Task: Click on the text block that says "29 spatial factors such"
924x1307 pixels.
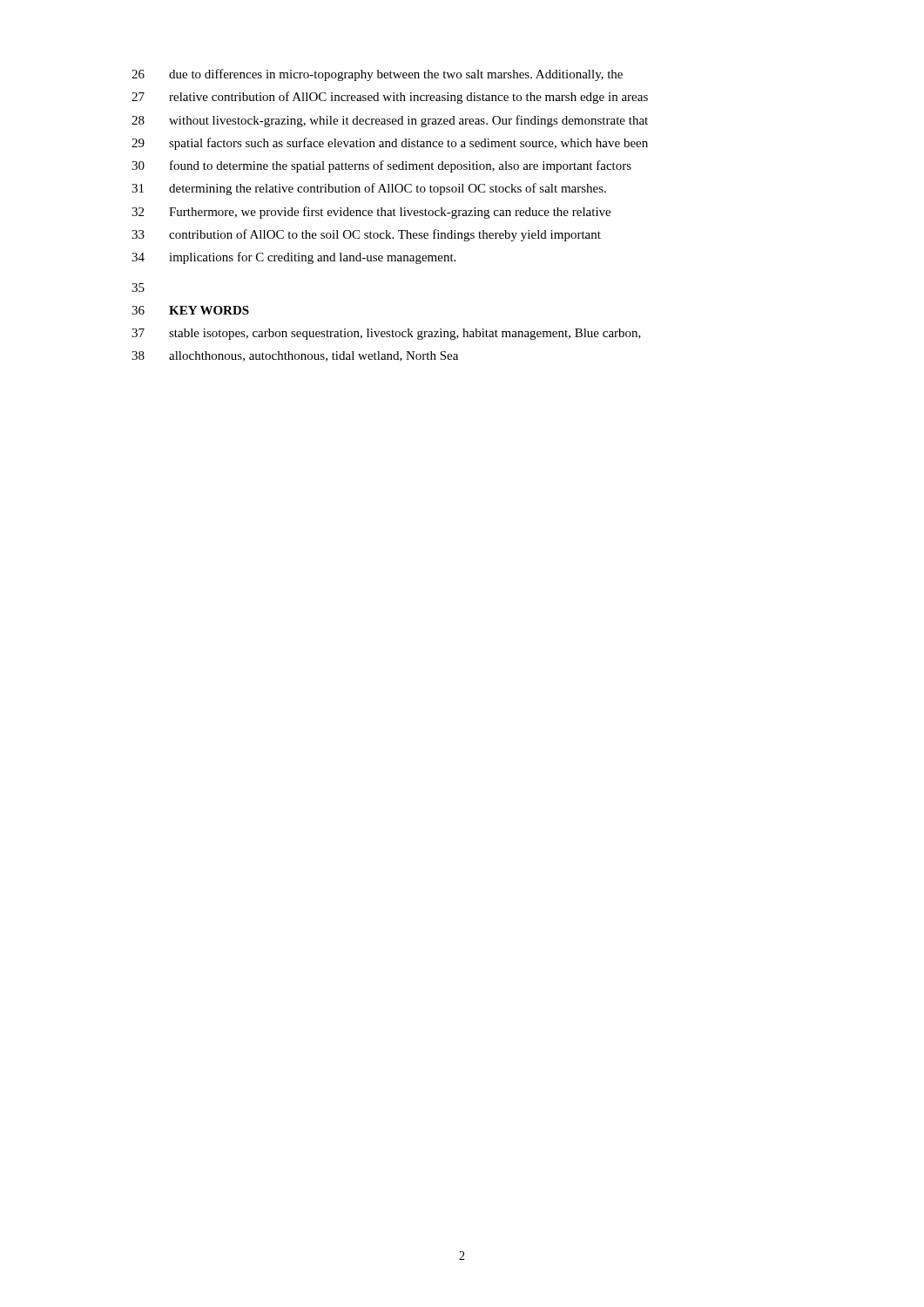Action: (475, 143)
